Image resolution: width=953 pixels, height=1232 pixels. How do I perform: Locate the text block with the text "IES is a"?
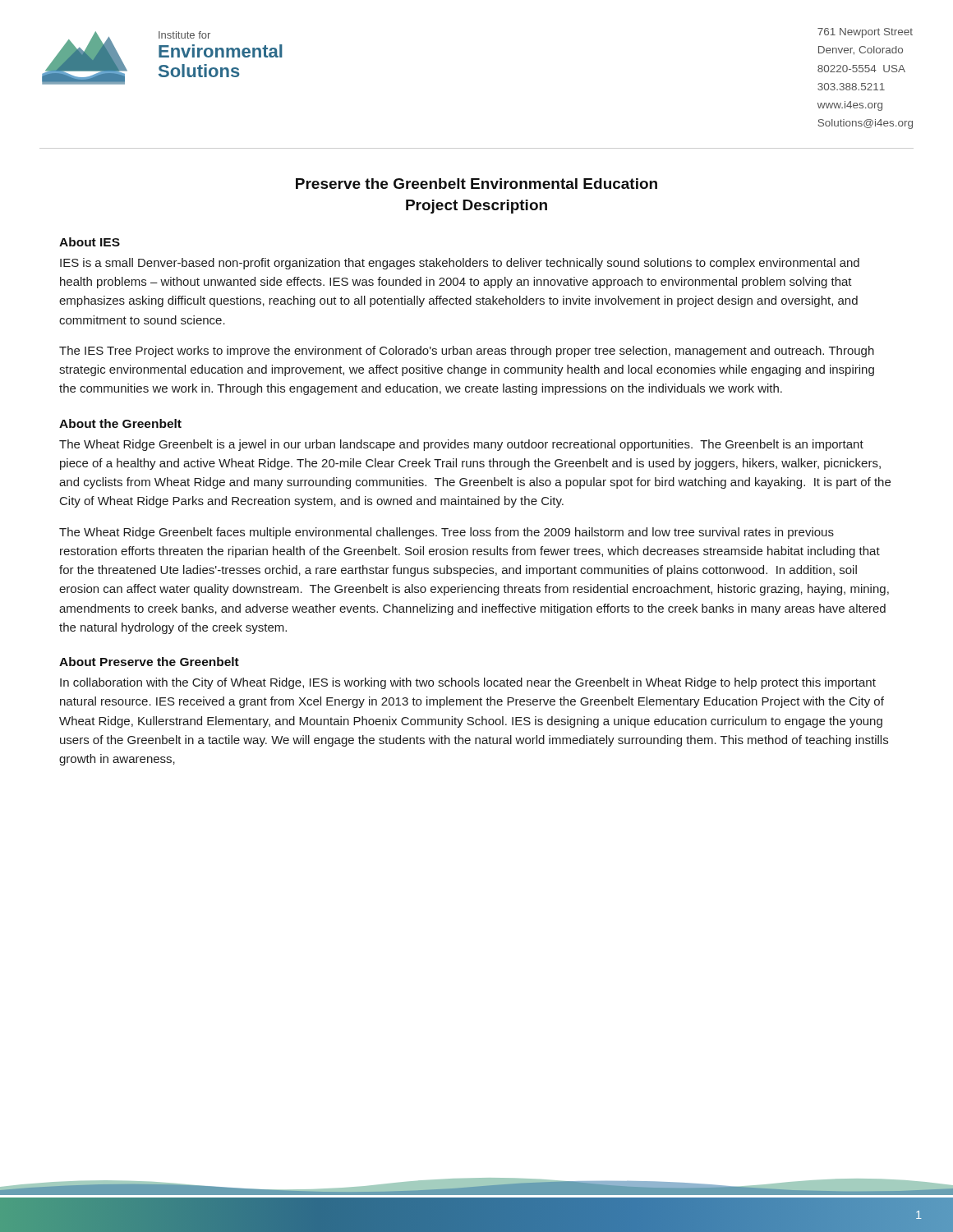[460, 291]
